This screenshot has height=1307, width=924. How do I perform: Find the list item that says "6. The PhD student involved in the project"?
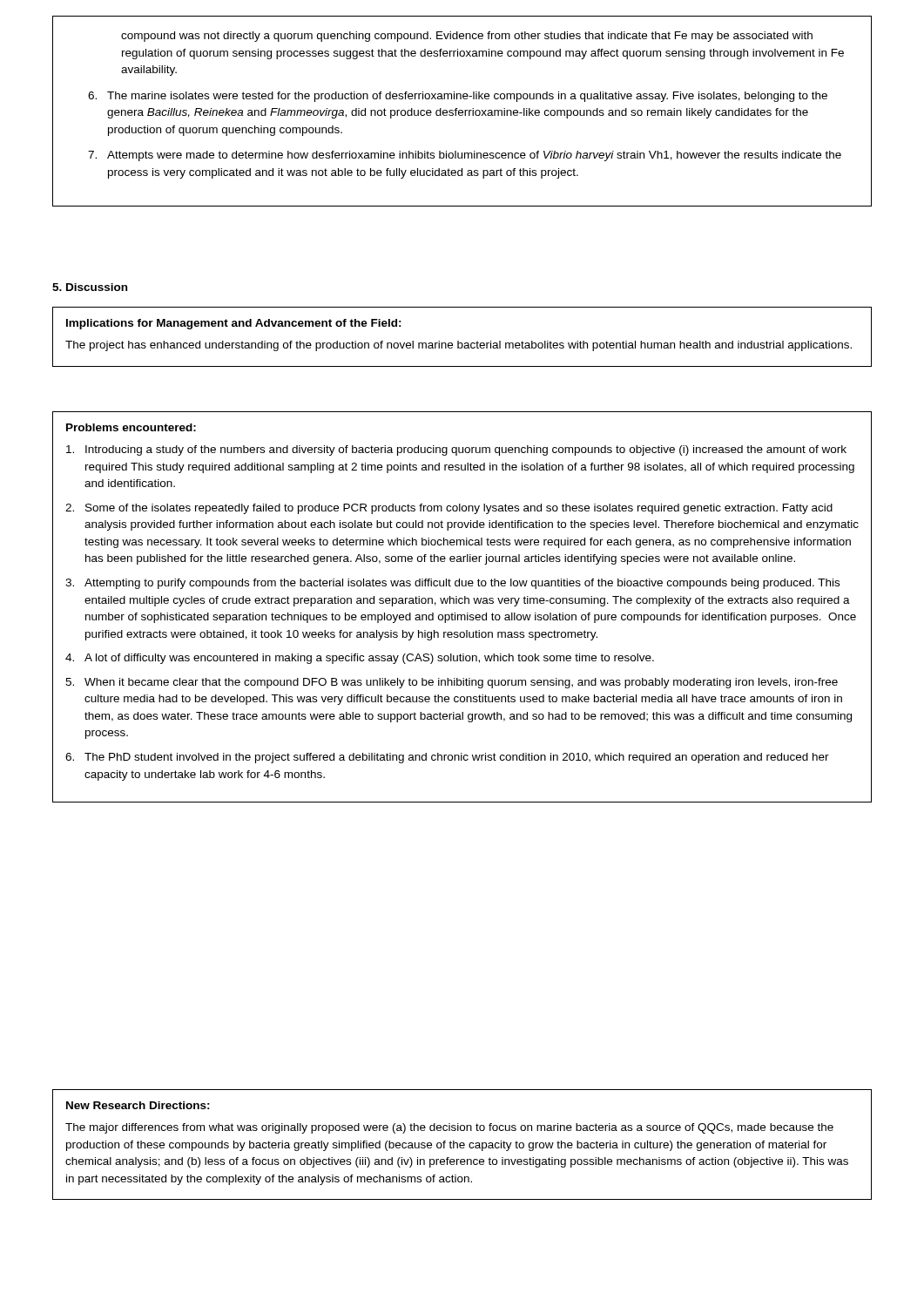click(x=462, y=766)
